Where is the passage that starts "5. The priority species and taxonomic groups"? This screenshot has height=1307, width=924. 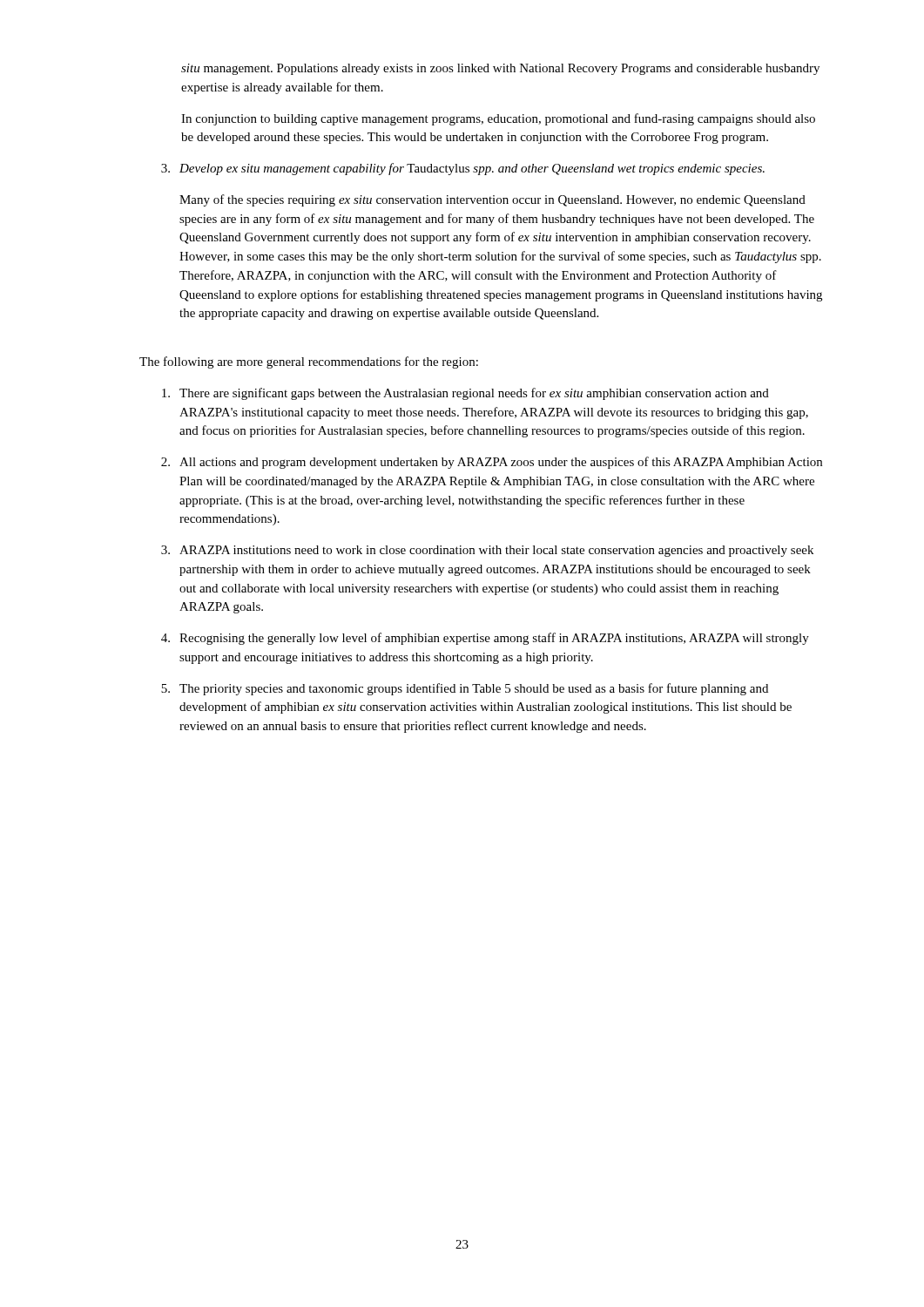484,708
